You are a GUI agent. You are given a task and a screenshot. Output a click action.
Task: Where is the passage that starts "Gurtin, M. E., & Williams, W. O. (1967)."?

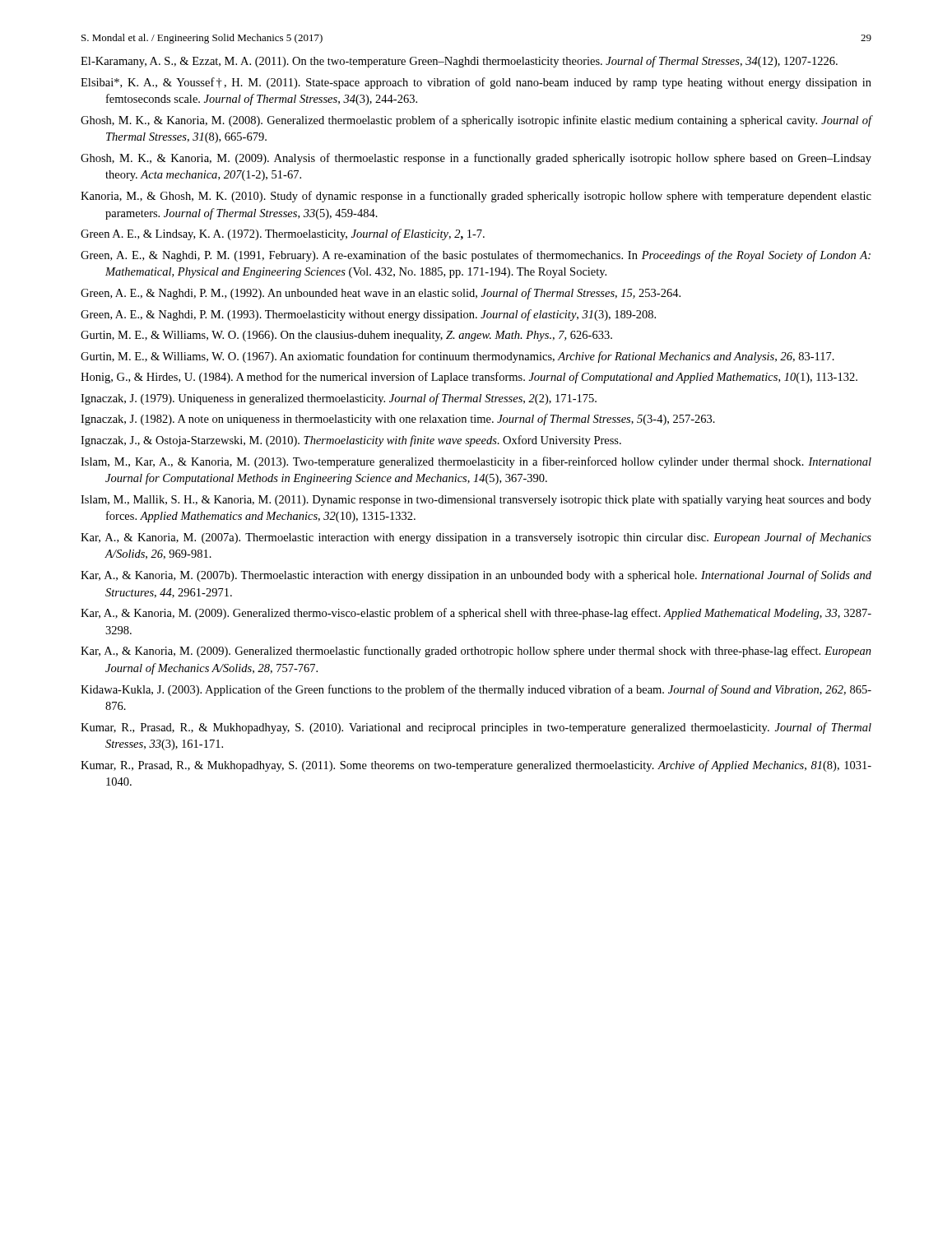click(476, 356)
